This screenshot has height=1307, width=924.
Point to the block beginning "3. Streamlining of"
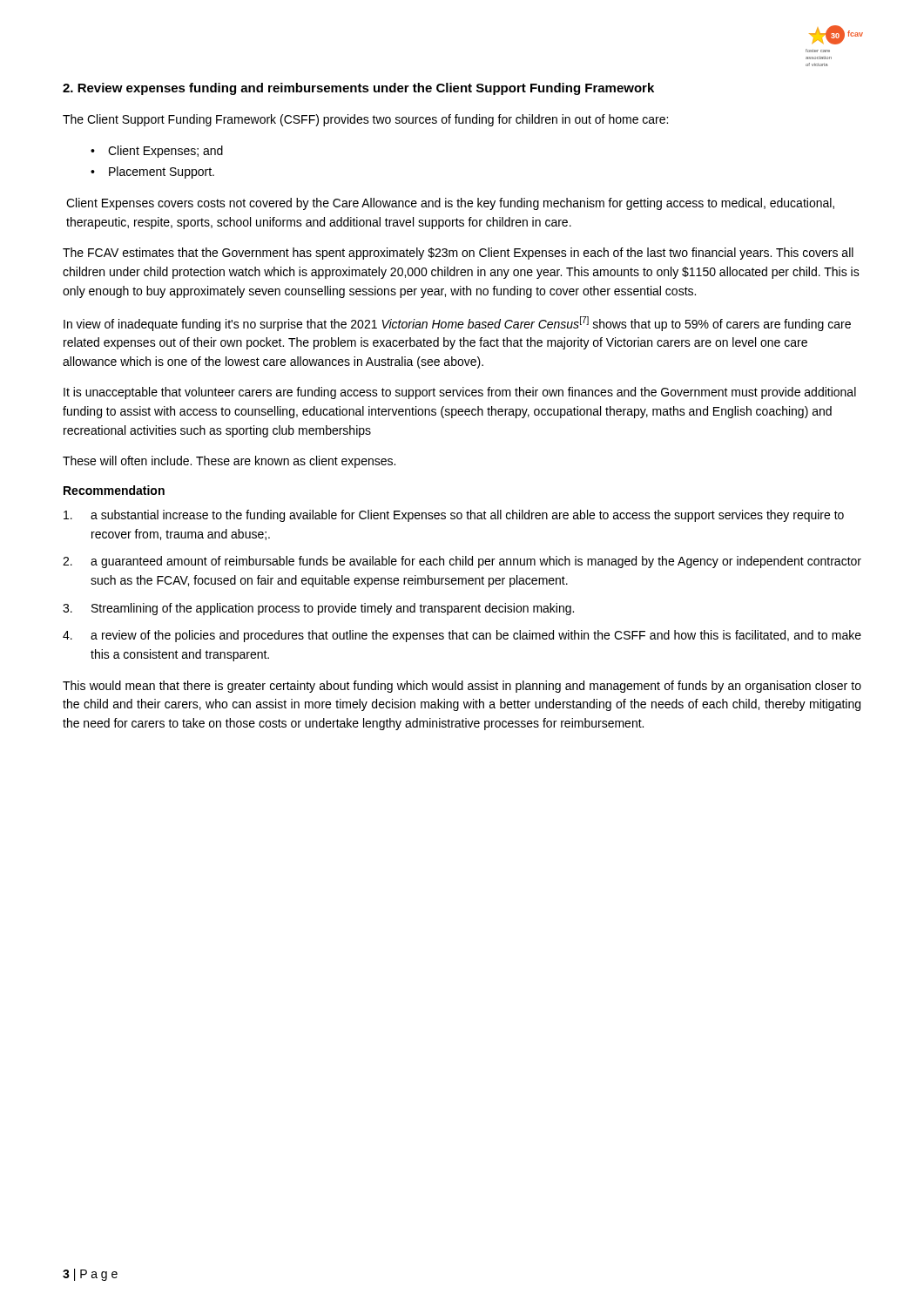pyautogui.click(x=319, y=609)
